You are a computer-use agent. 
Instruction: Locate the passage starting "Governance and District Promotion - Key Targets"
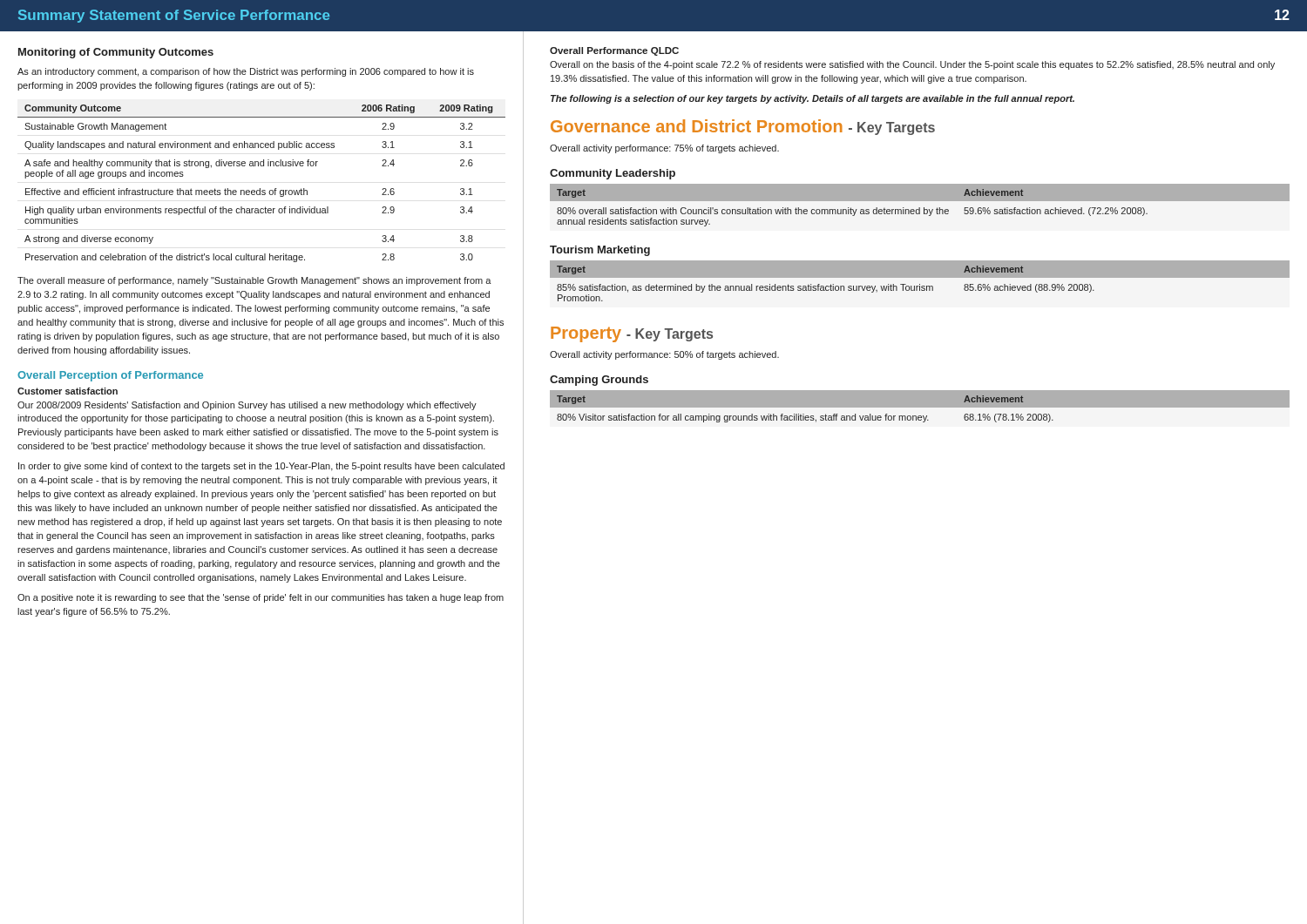pos(743,126)
